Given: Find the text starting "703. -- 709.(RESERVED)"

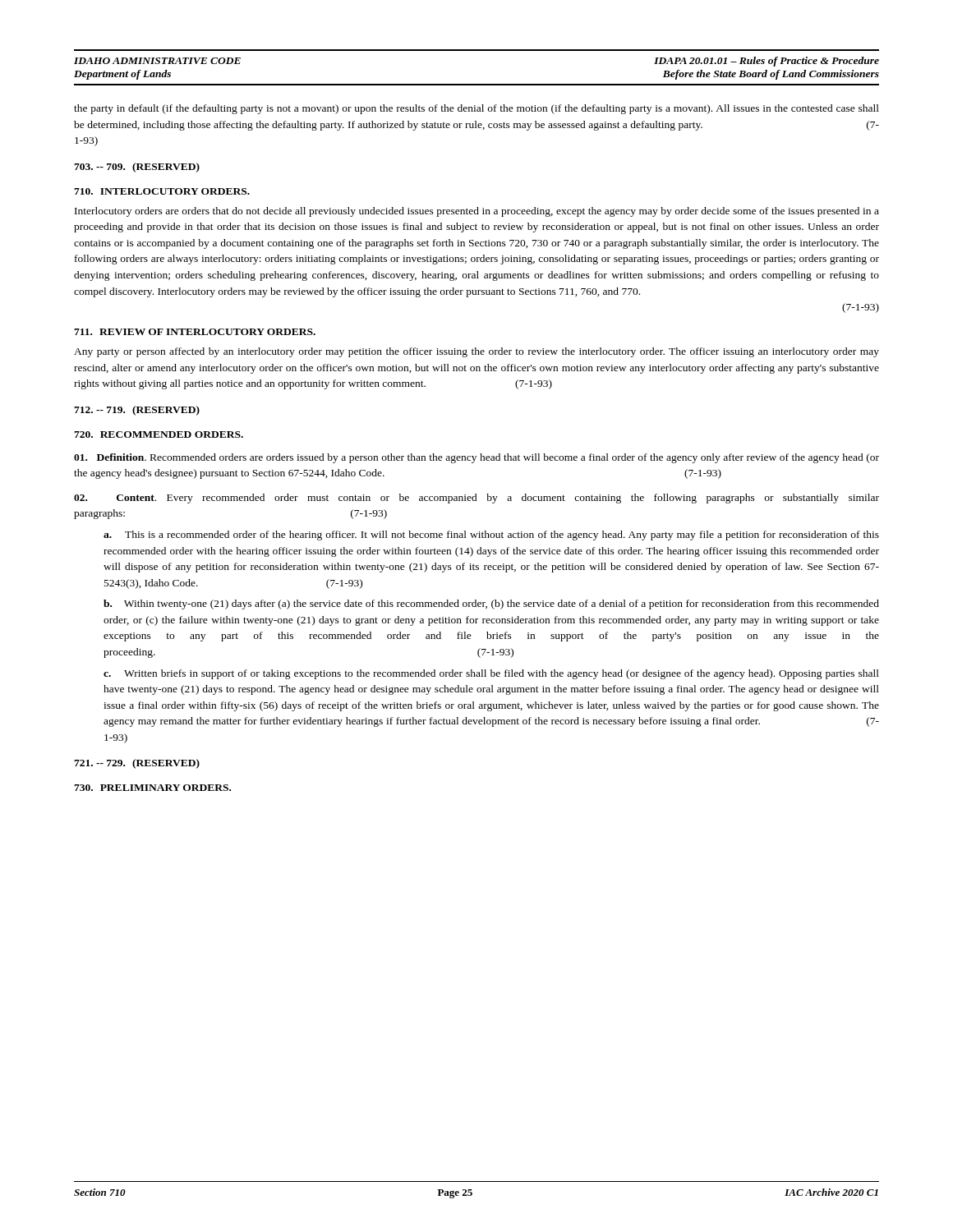Looking at the screenshot, I should pyautogui.click(x=137, y=167).
